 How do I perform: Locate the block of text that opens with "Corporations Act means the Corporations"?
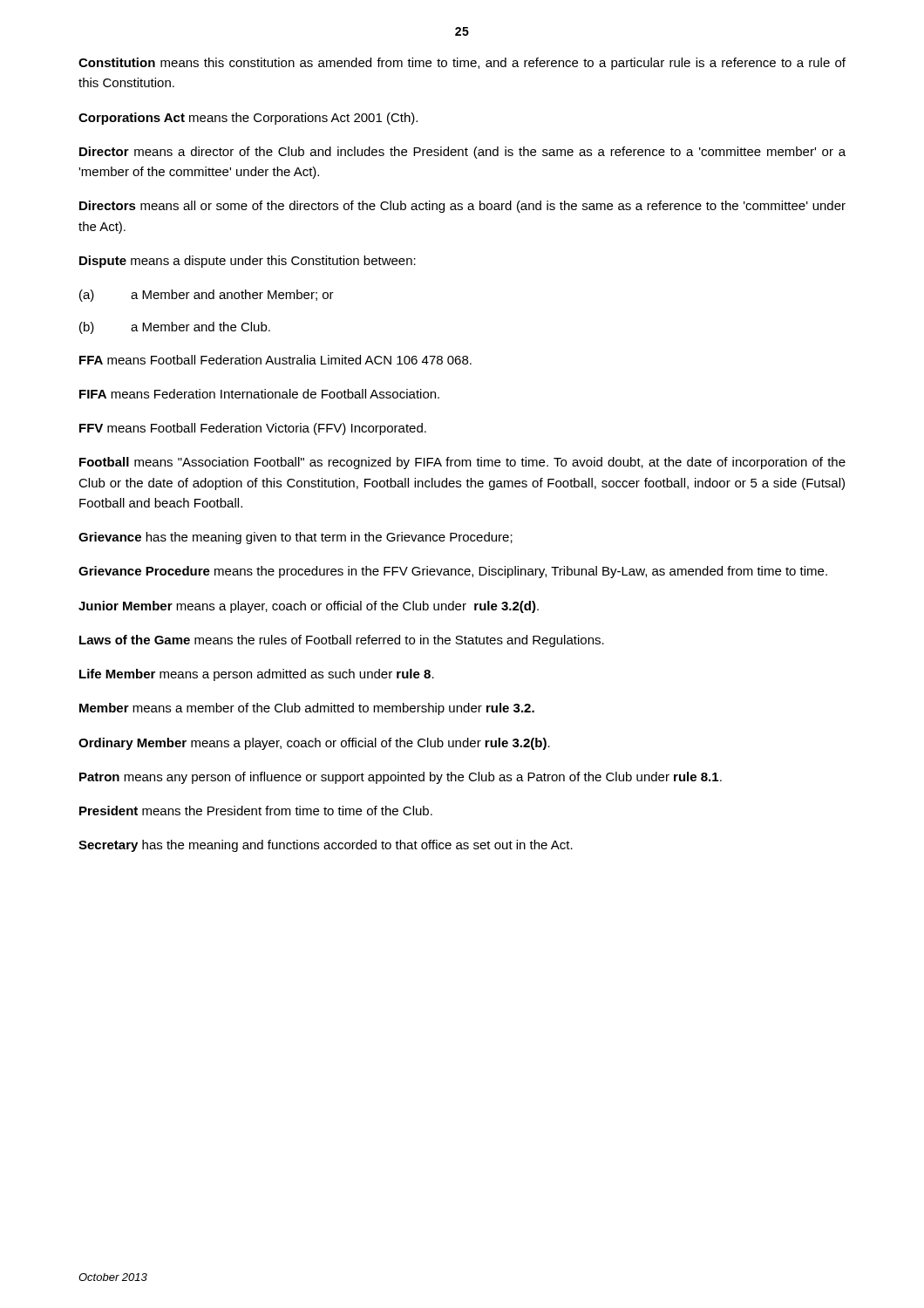click(x=249, y=117)
